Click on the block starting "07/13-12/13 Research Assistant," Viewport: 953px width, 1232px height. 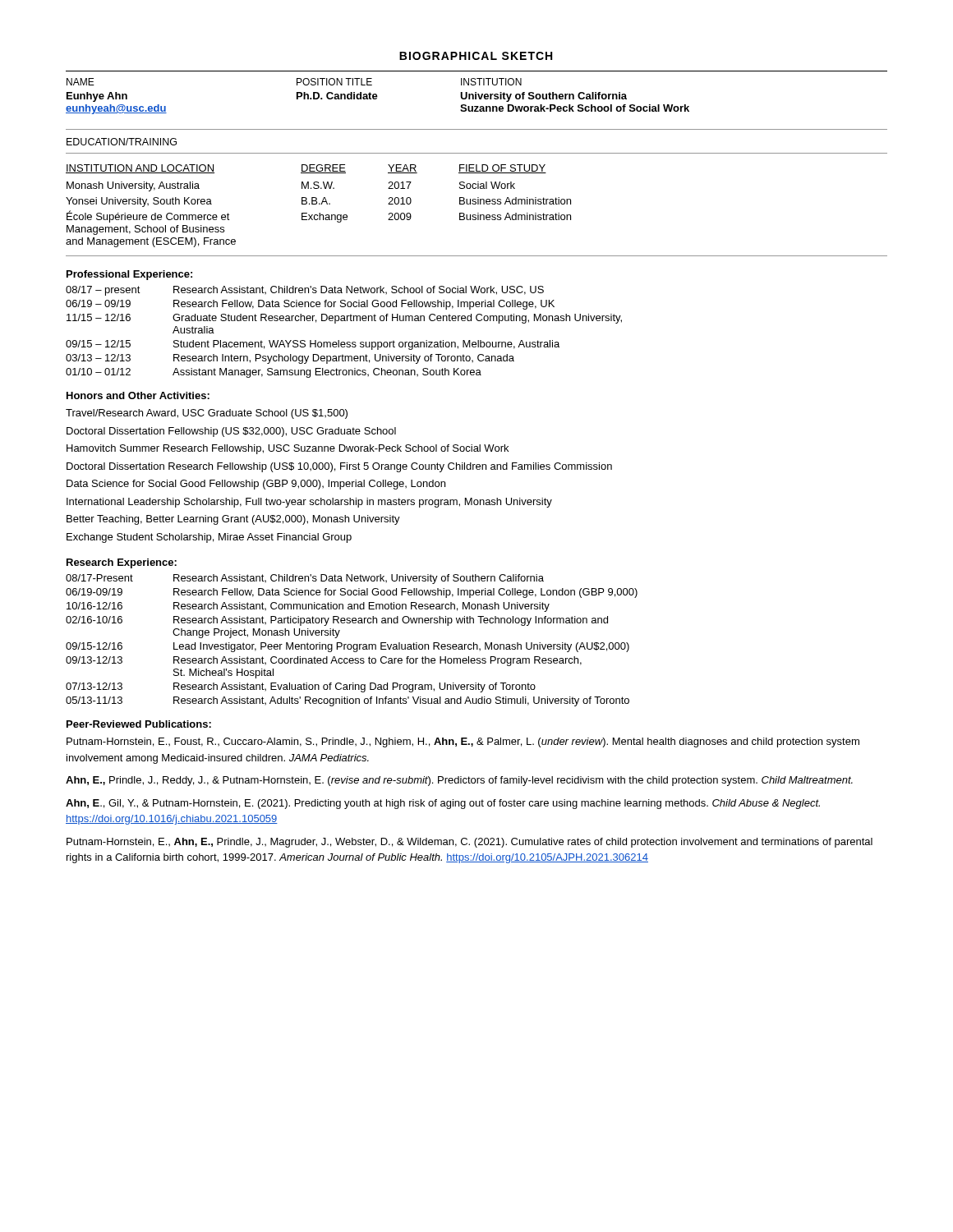pyautogui.click(x=476, y=686)
